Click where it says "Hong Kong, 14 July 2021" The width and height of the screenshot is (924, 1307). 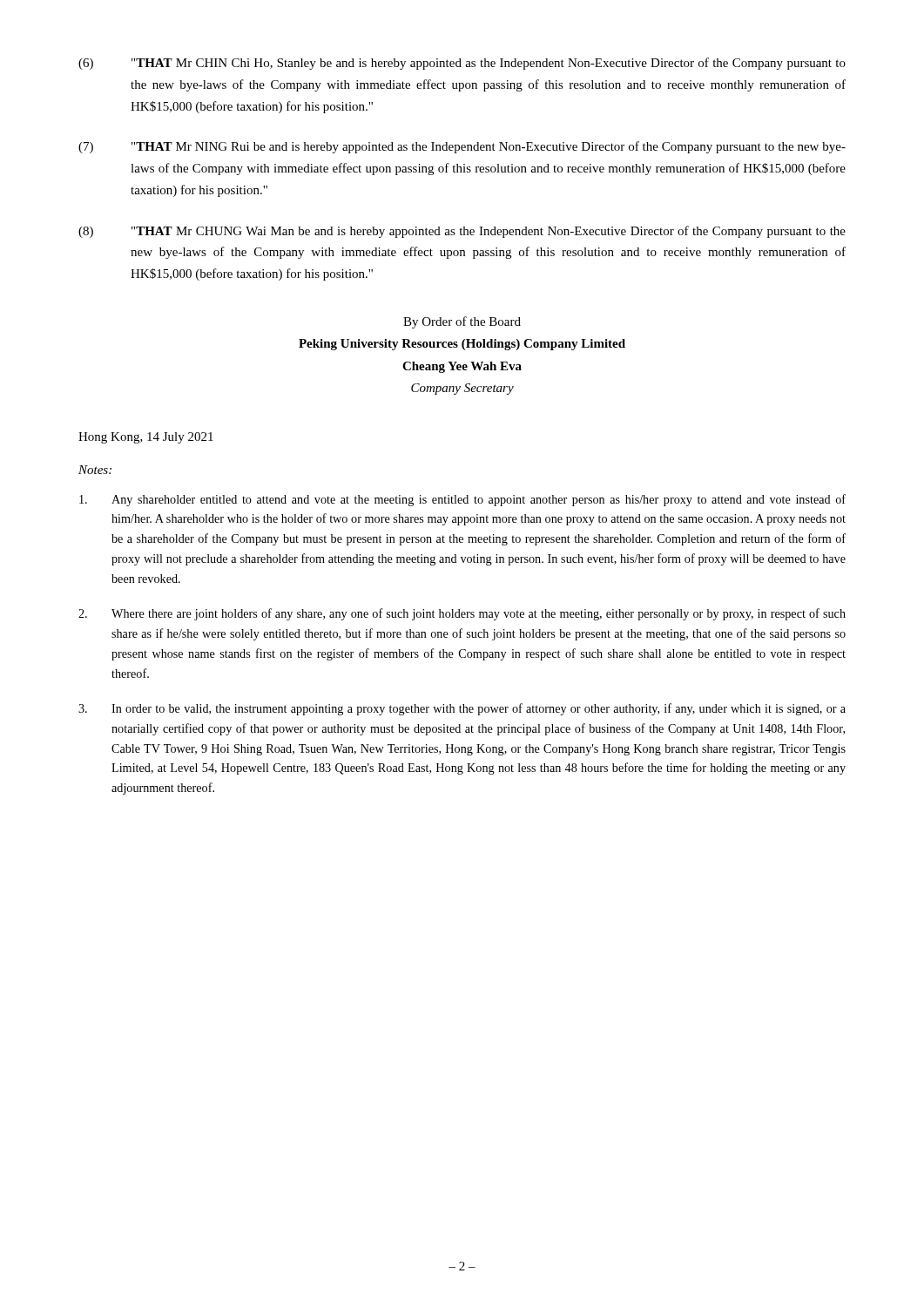coord(146,436)
